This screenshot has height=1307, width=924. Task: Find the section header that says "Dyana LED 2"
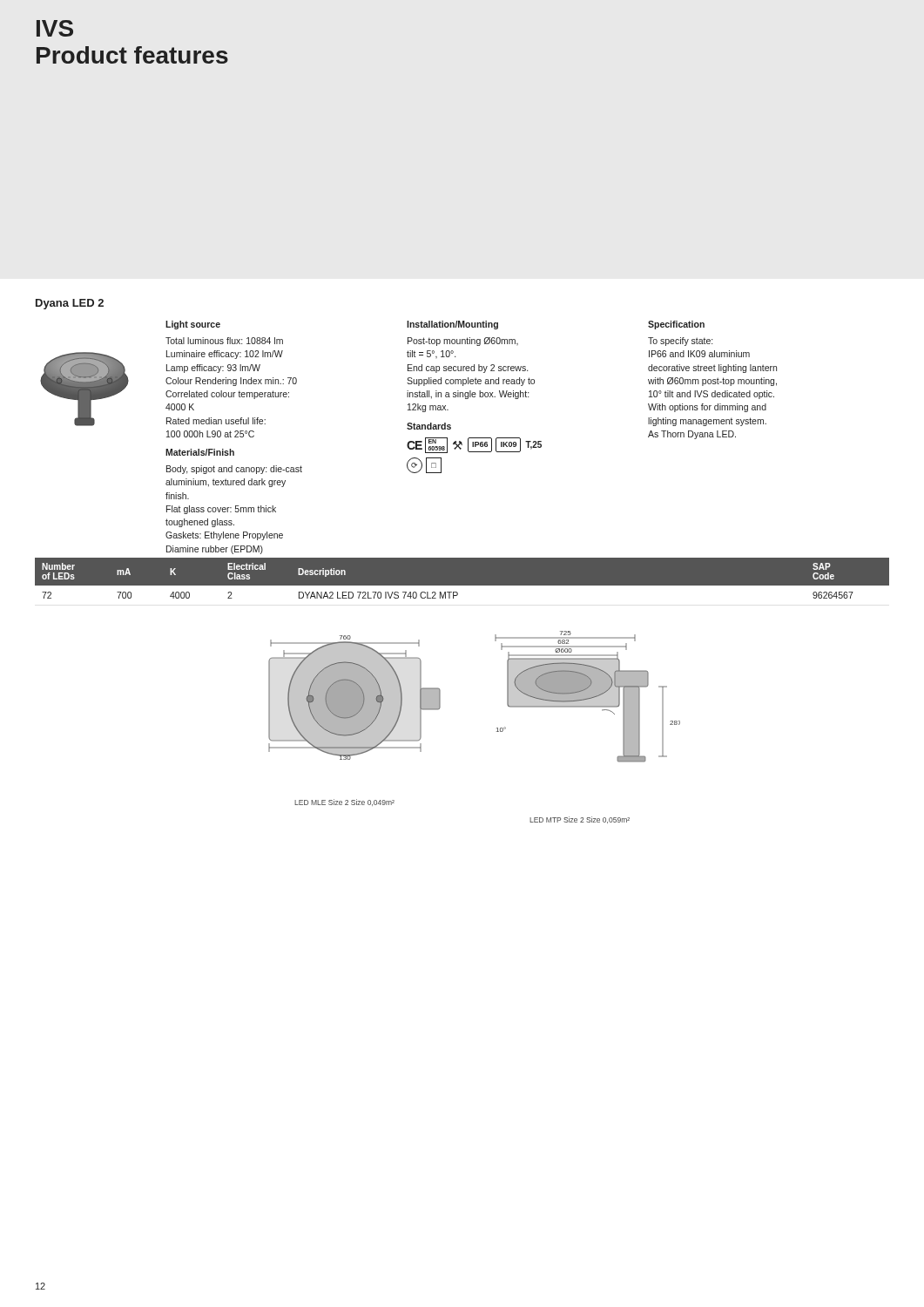click(x=69, y=303)
